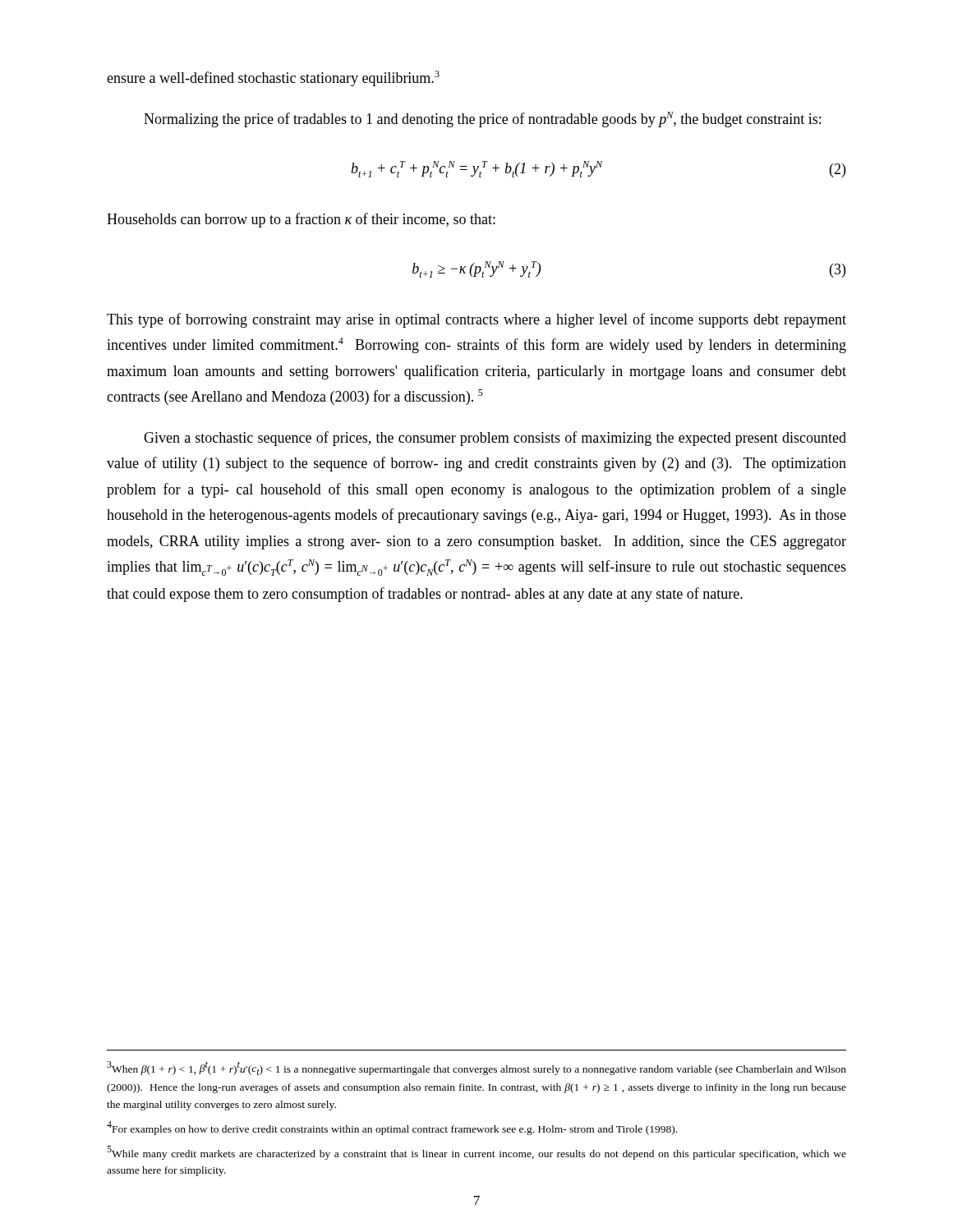Point to the block beginning "4For examples on how to"

tap(392, 1127)
